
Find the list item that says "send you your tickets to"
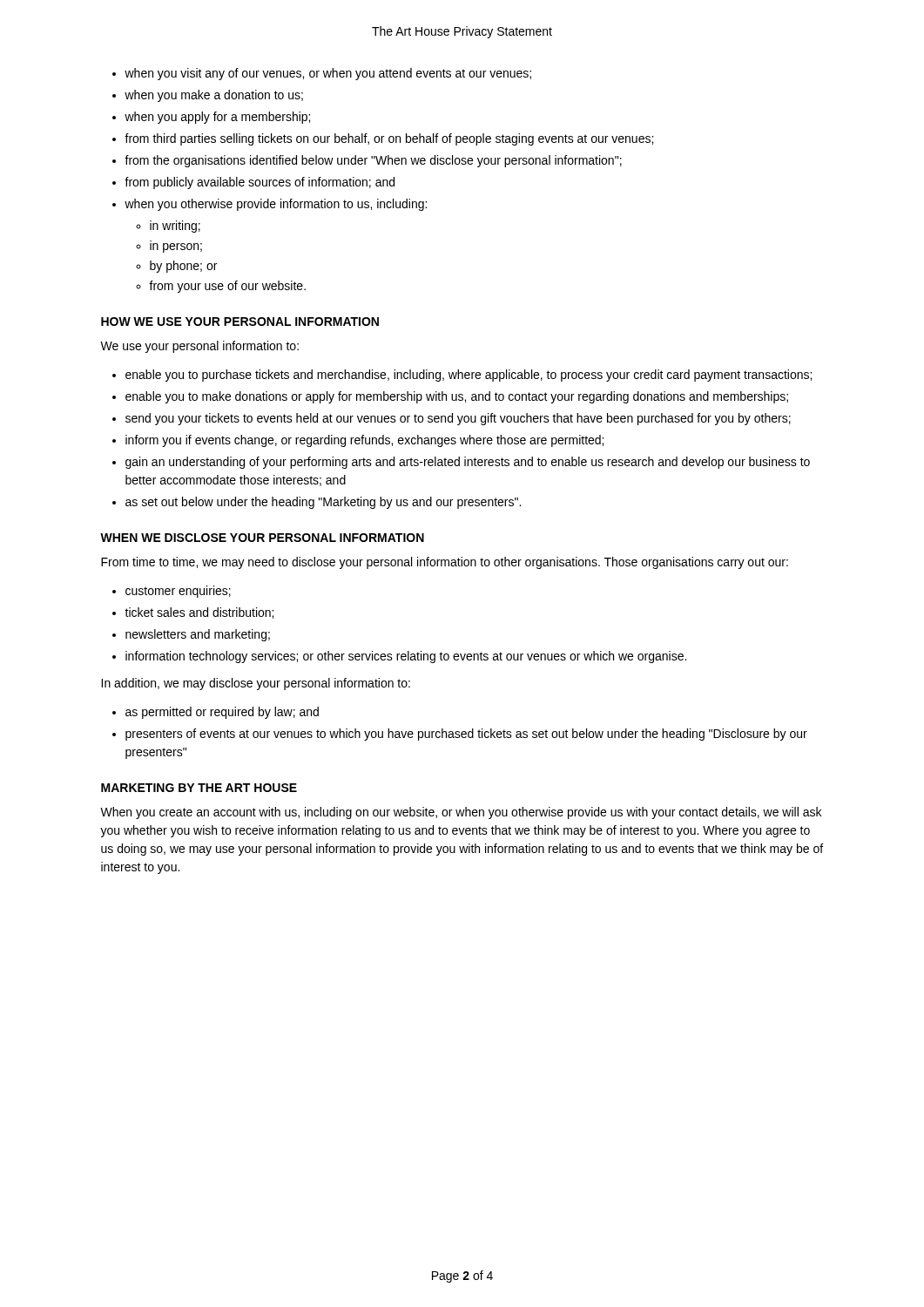458,418
